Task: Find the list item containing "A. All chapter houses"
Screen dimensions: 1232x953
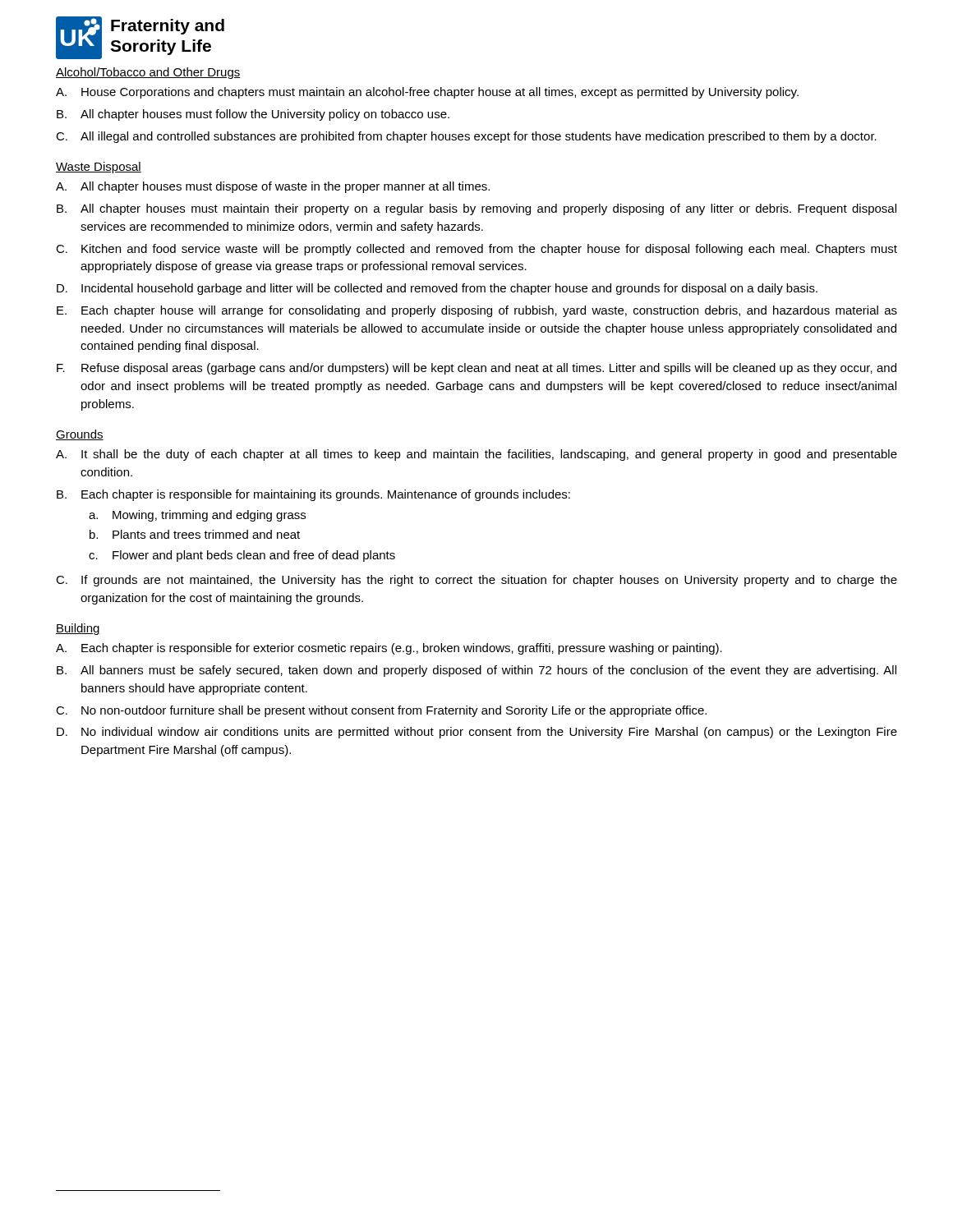Action: 476,187
